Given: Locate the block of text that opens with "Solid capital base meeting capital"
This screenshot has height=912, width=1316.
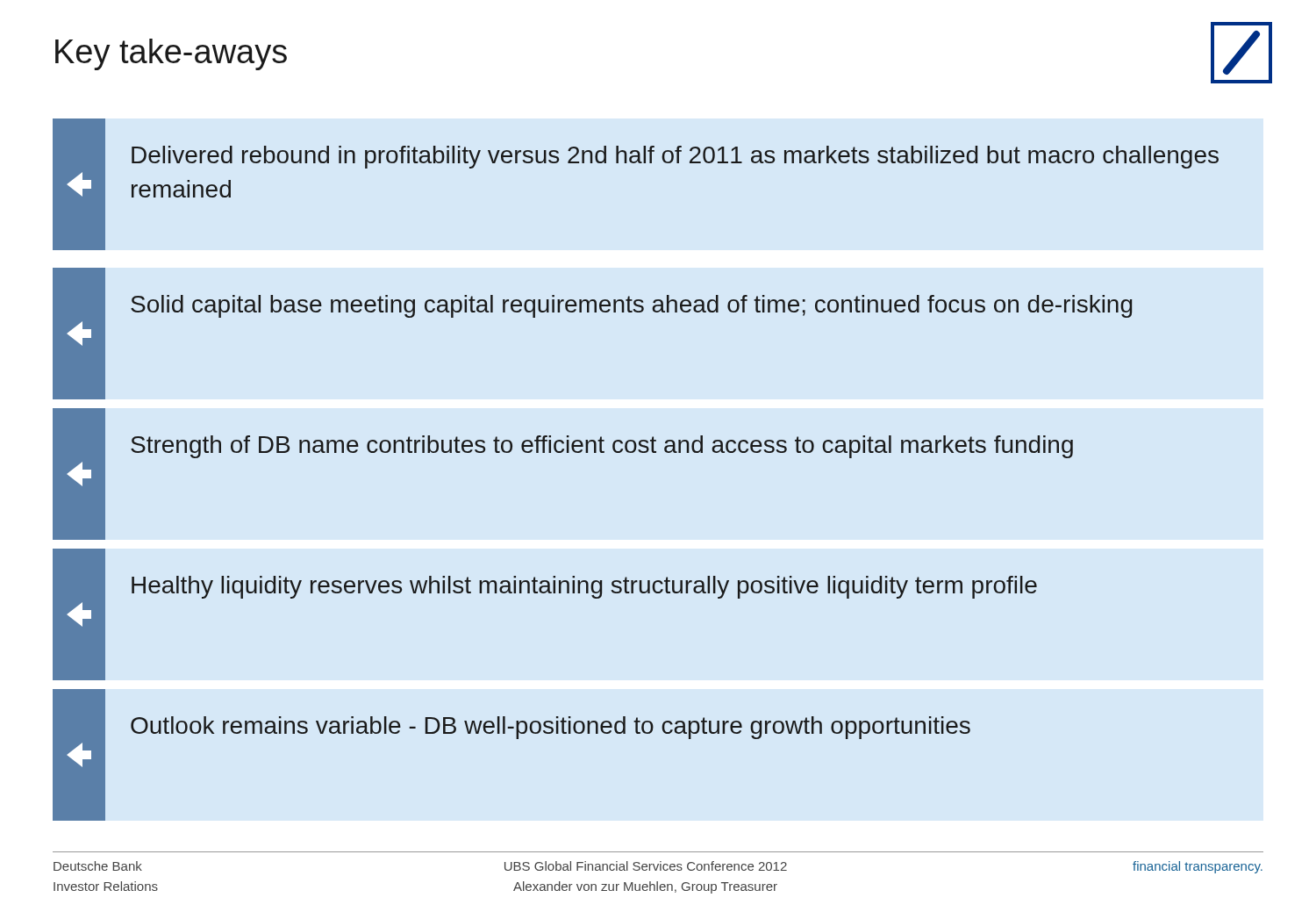Looking at the screenshot, I should point(658,334).
